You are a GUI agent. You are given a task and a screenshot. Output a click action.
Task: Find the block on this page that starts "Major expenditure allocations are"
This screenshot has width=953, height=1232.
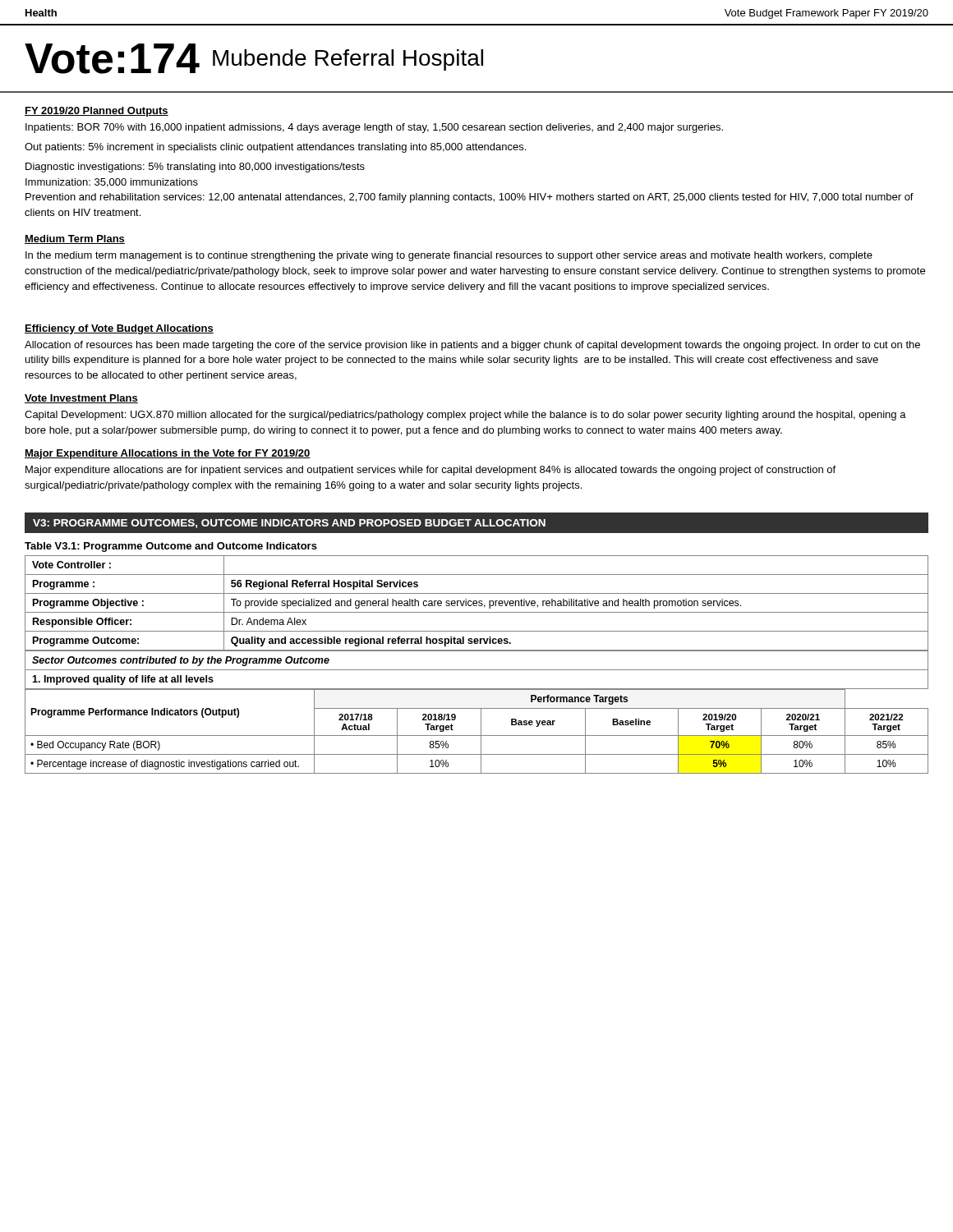pos(430,477)
